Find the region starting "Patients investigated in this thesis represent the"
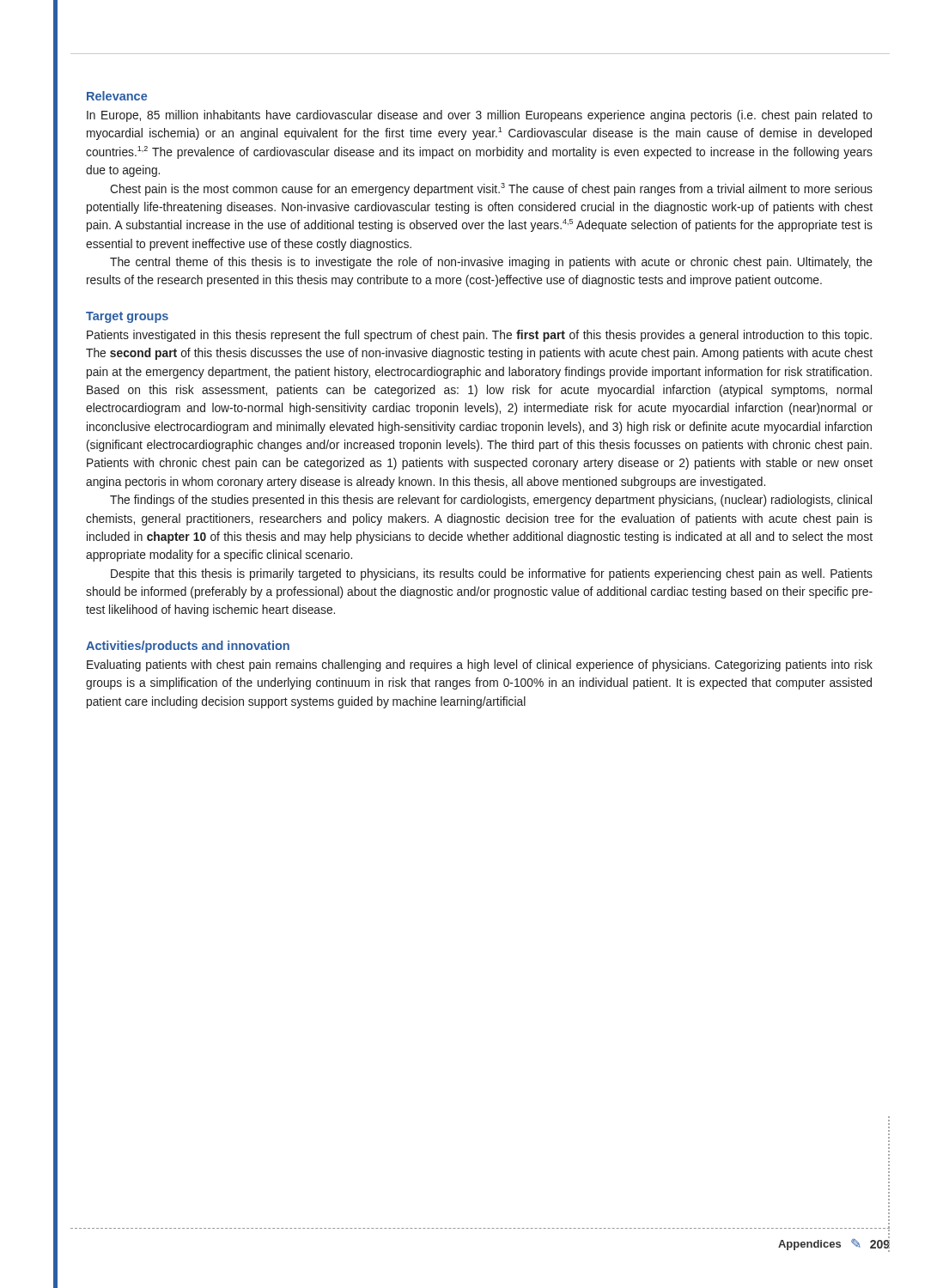The width and height of the screenshot is (943, 1288). coord(479,473)
